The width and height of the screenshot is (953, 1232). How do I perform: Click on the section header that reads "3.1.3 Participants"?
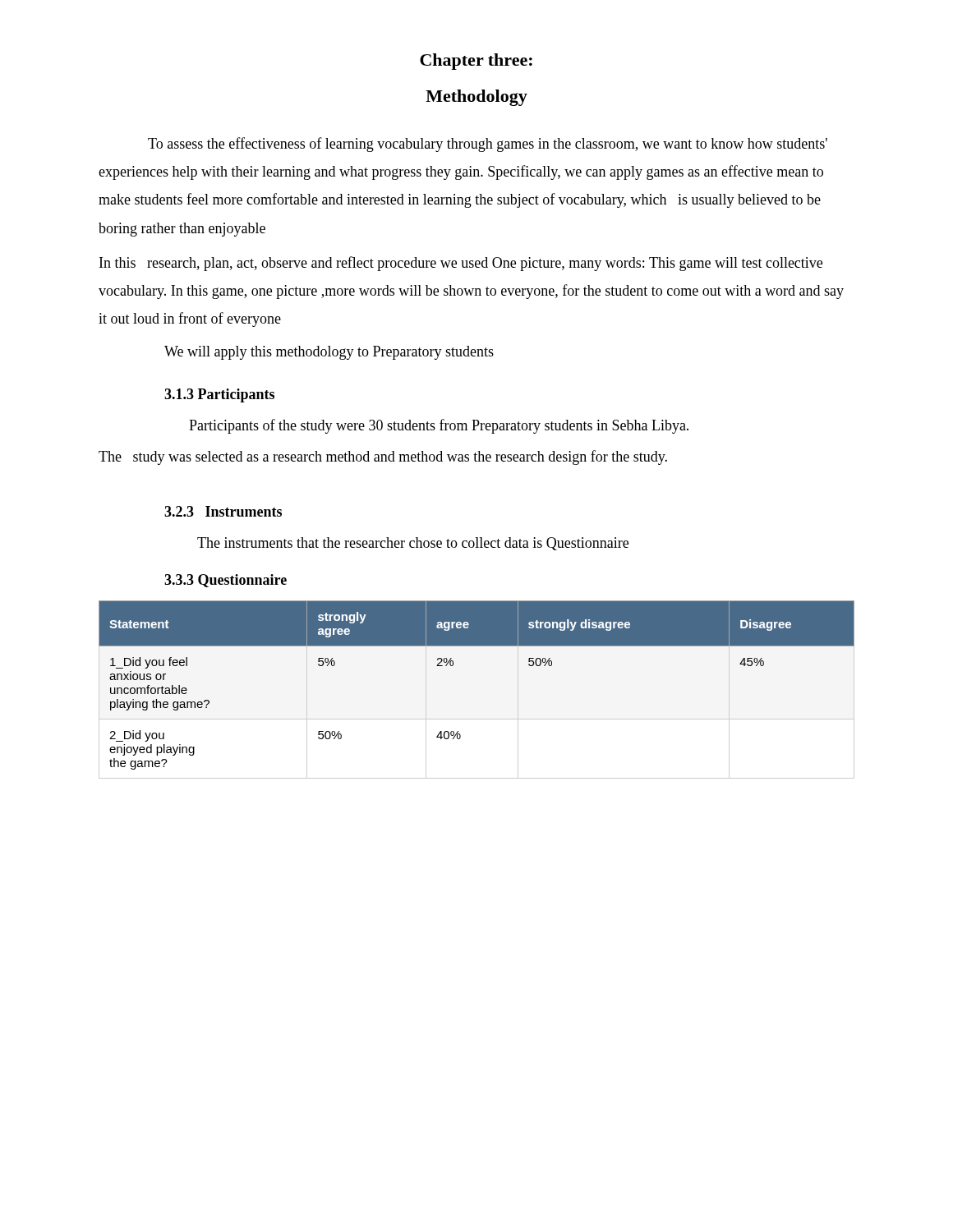click(x=220, y=394)
